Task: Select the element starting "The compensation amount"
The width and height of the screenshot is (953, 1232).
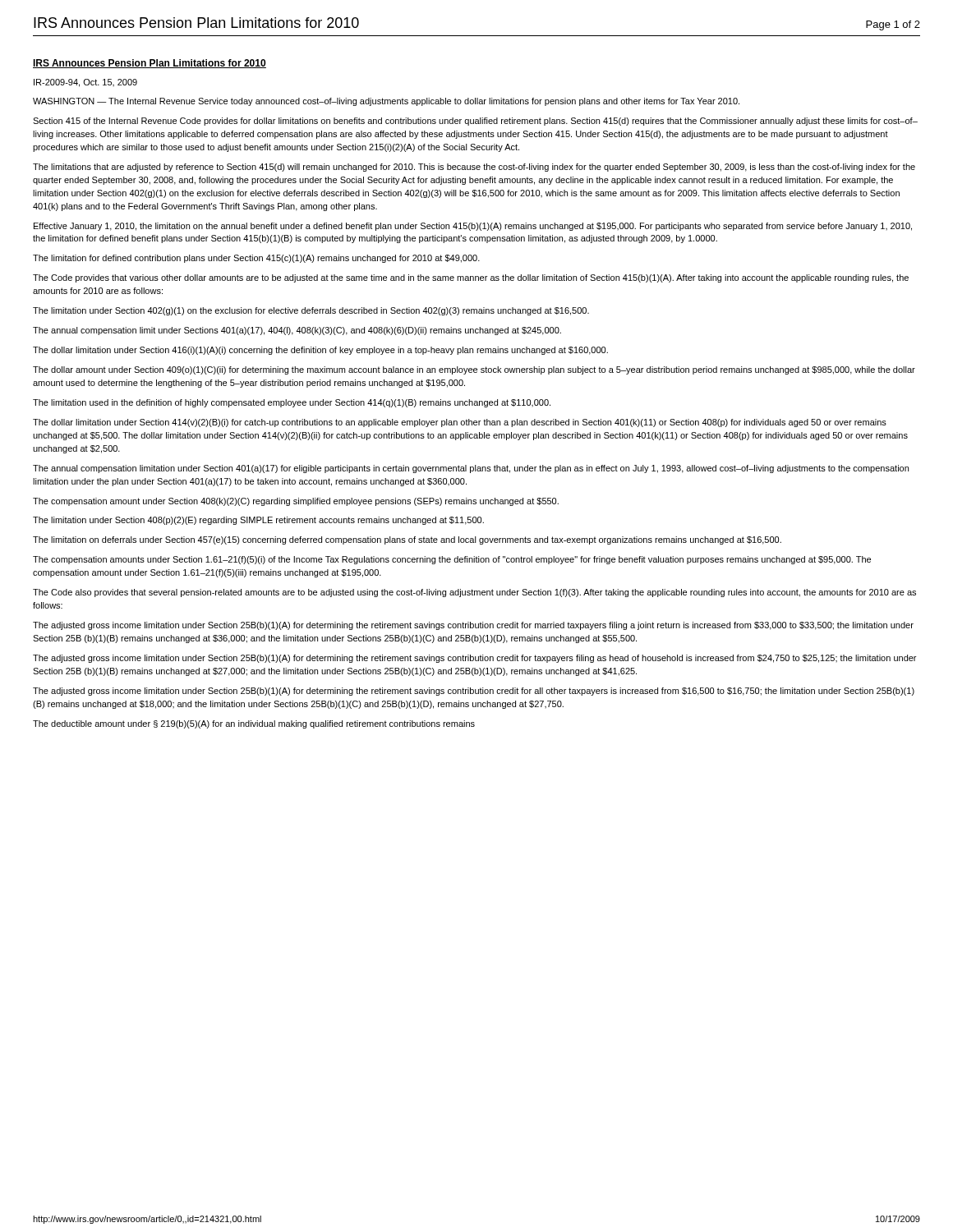Action: (296, 501)
